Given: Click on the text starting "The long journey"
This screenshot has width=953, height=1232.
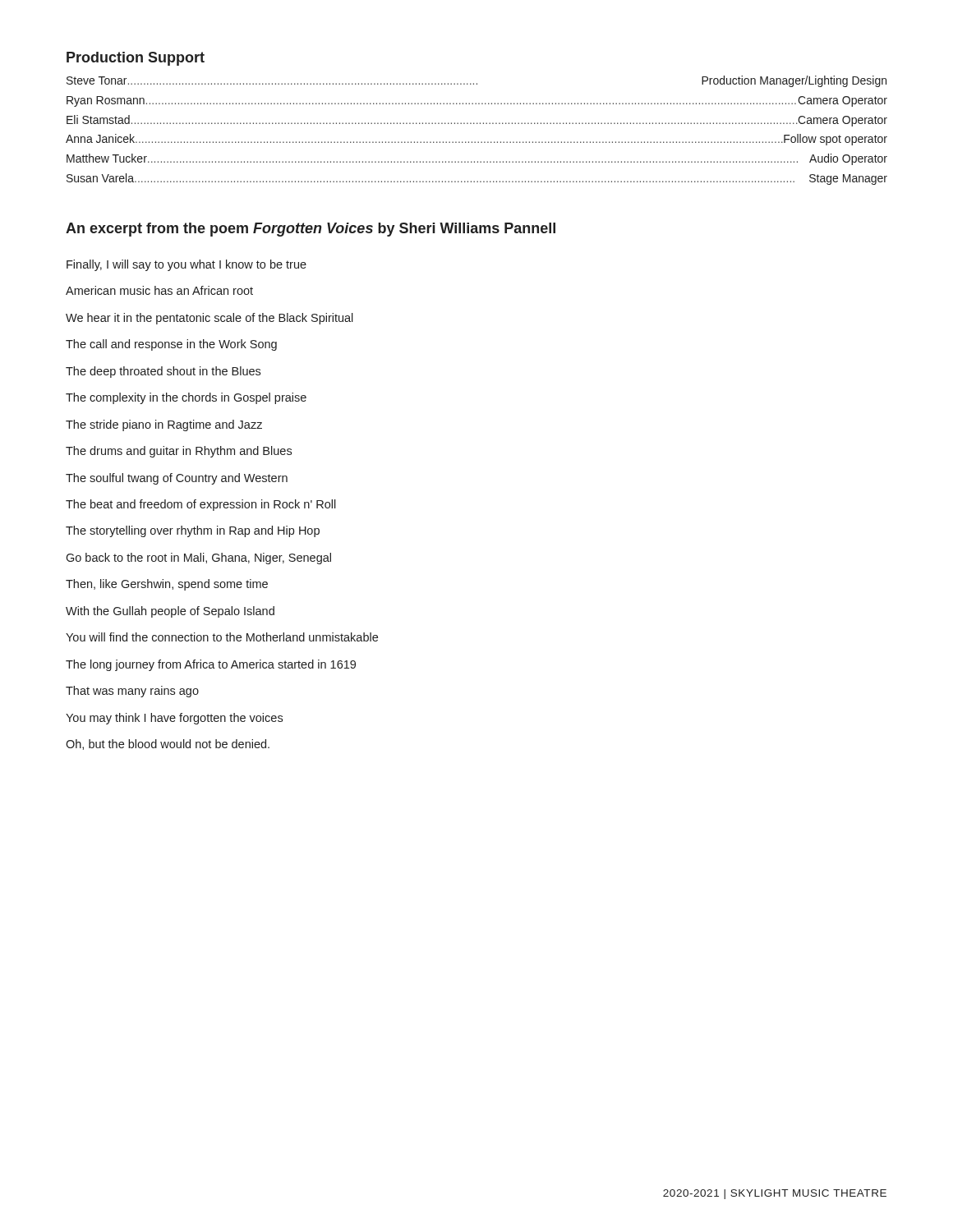Looking at the screenshot, I should 211,664.
